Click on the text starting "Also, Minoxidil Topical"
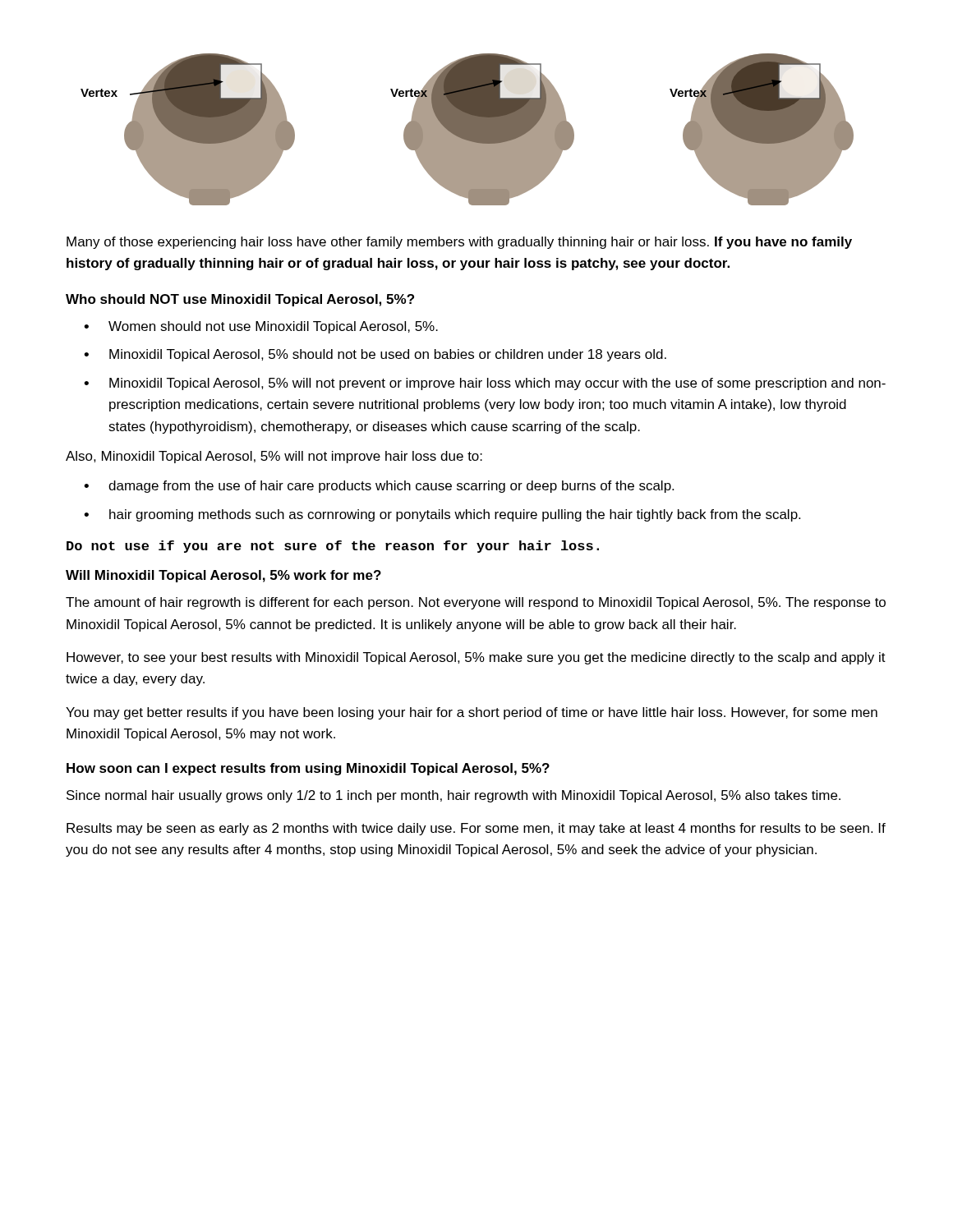 click(x=274, y=456)
